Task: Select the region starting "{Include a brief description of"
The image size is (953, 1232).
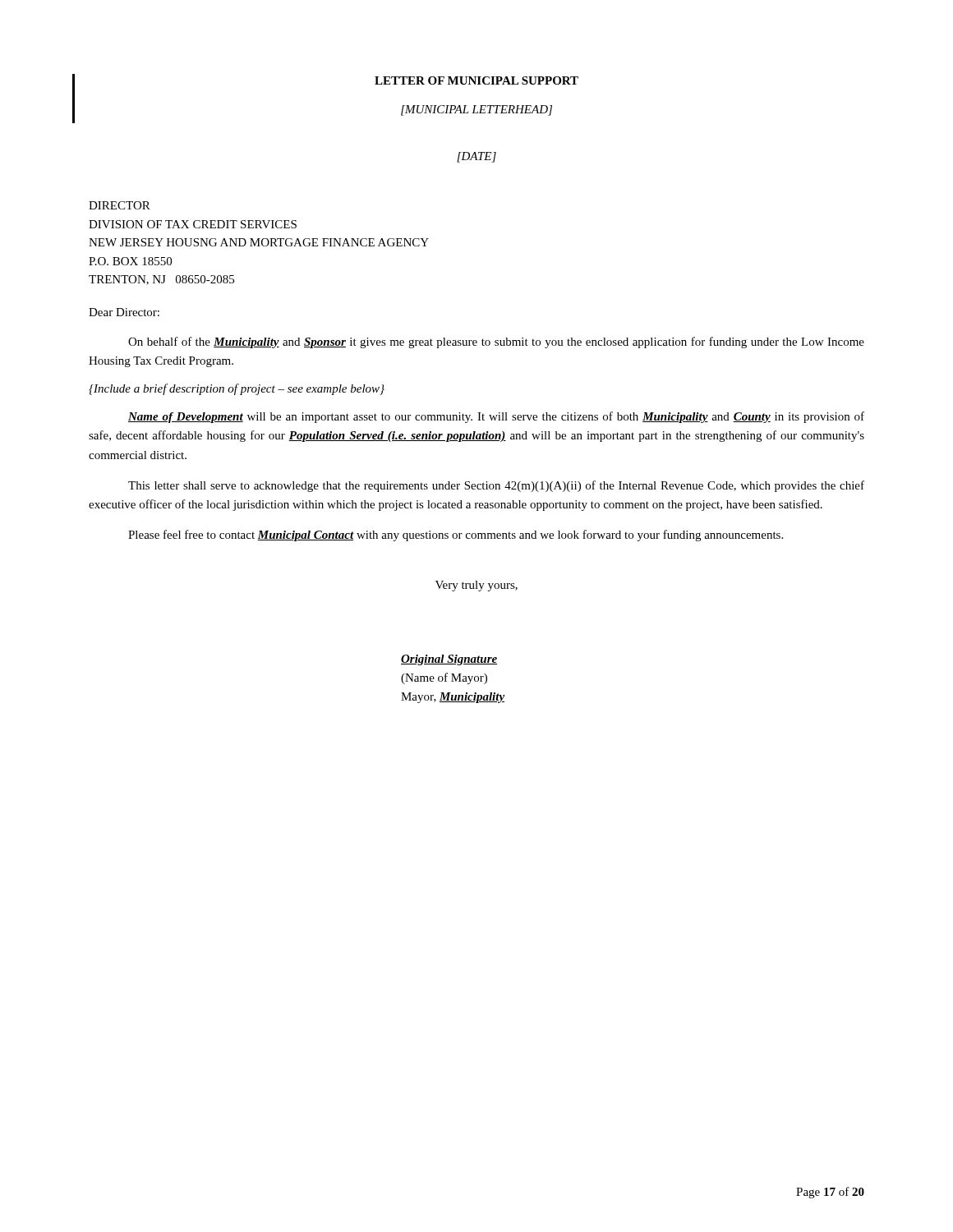Action: [x=237, y=389]
